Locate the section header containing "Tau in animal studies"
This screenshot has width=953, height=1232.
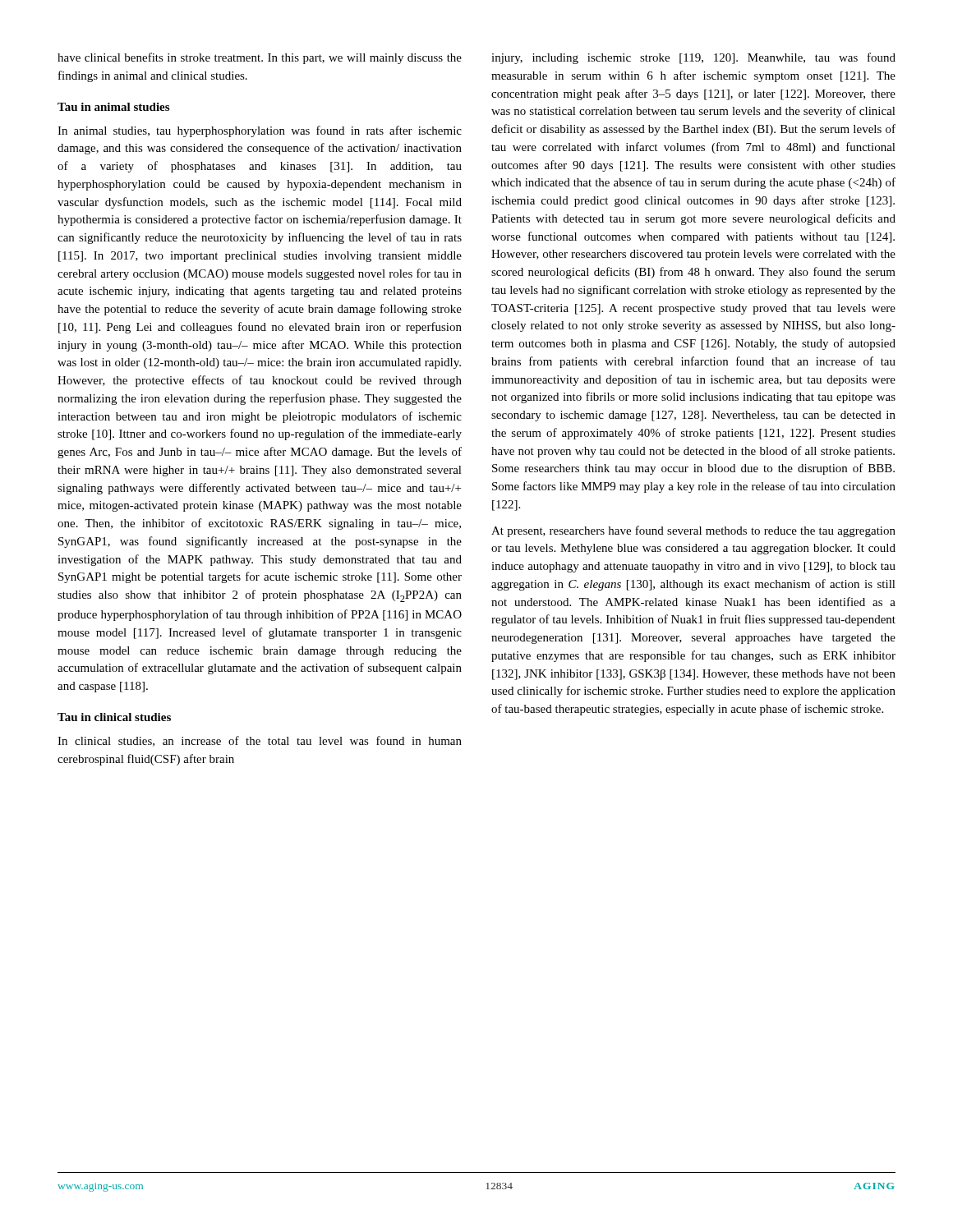[114, 106]
